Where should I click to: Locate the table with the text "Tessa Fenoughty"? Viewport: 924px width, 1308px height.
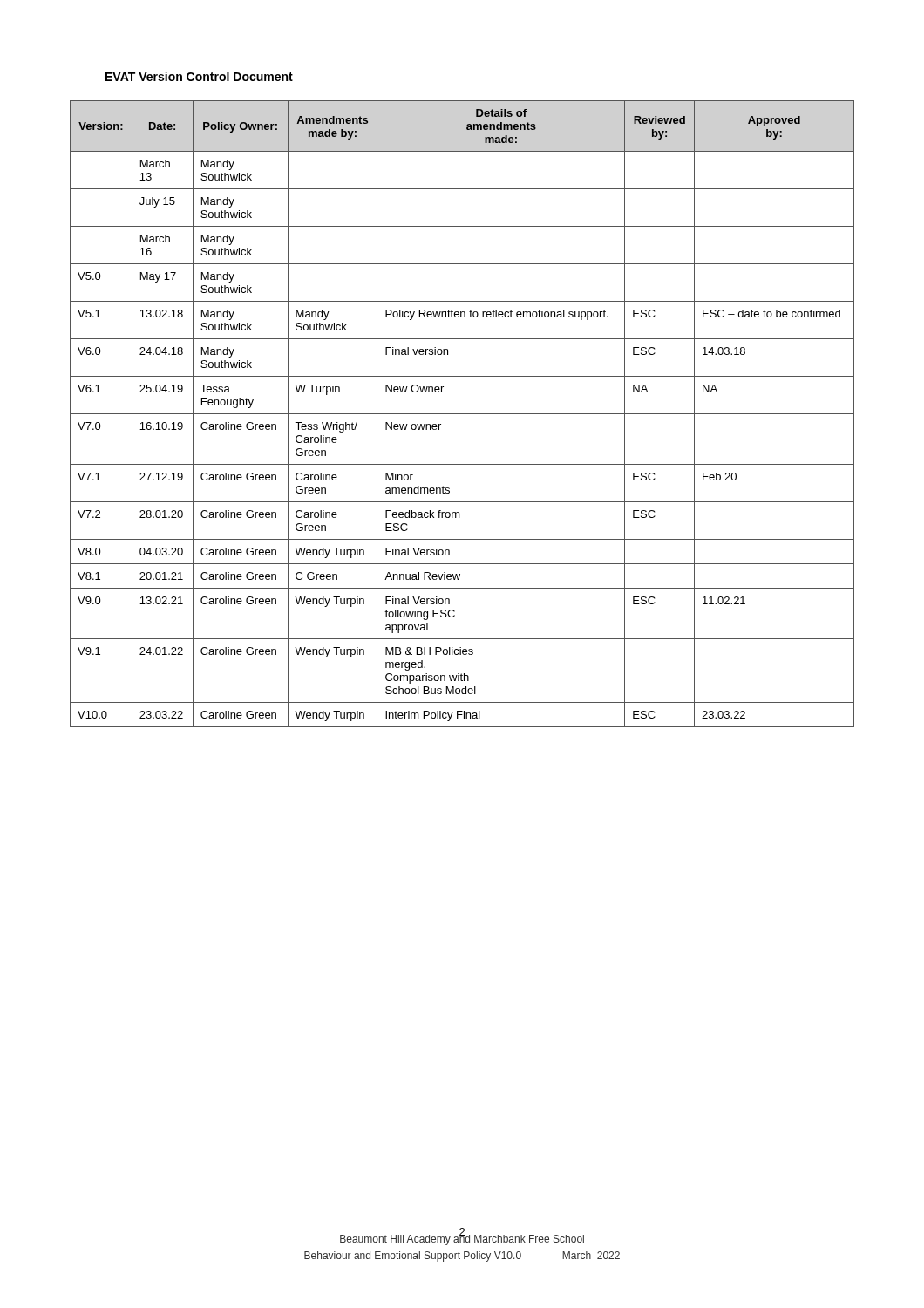pyautogui.click(x=462, y=414)
